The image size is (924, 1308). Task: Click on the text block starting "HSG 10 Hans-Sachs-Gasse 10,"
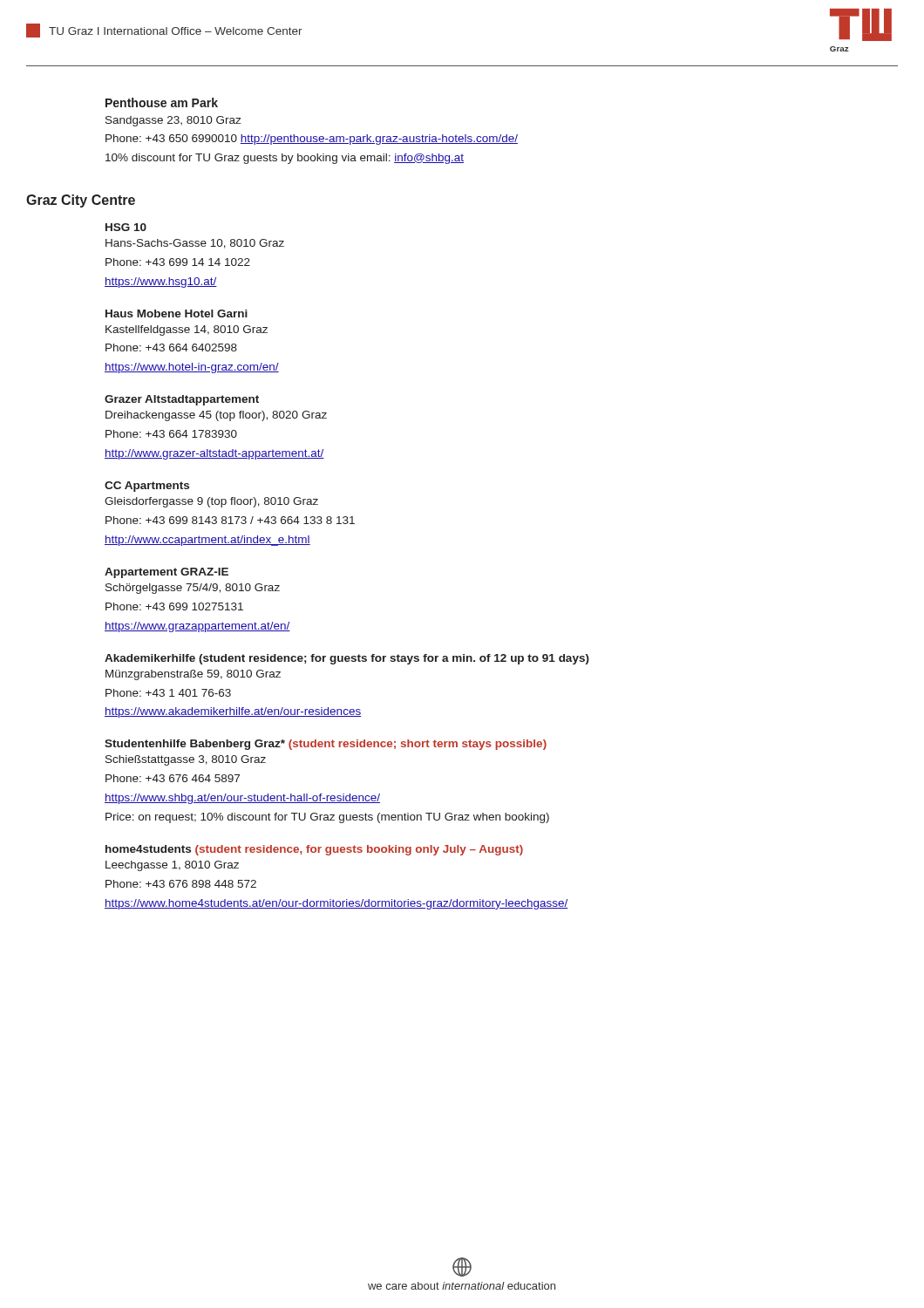point(126,227)
